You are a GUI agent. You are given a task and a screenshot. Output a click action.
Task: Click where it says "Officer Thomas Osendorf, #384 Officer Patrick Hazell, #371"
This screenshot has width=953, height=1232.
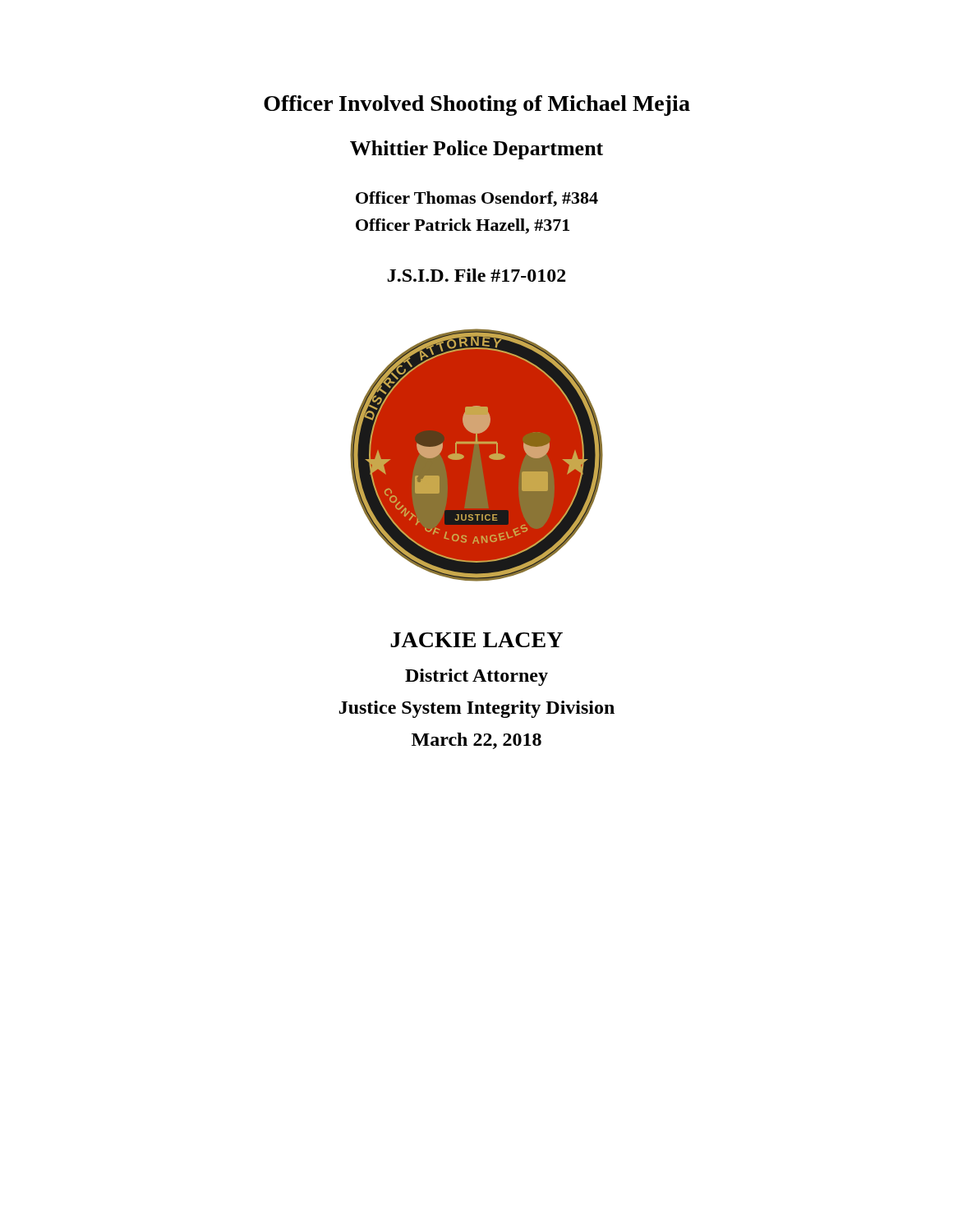pyautogui.click(x=476, y=211)
